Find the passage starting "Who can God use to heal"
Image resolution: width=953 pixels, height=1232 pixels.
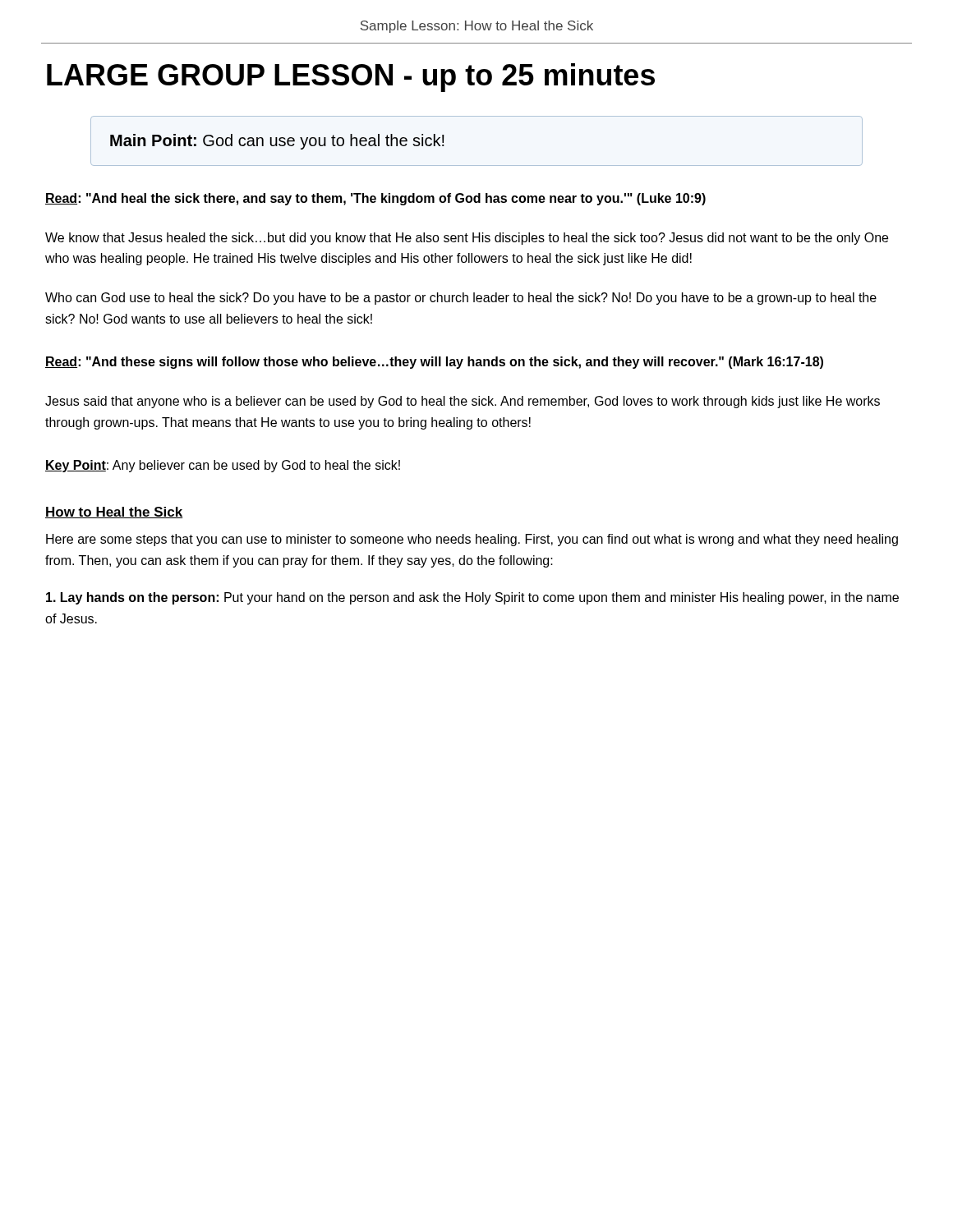[x=461, y=308]
